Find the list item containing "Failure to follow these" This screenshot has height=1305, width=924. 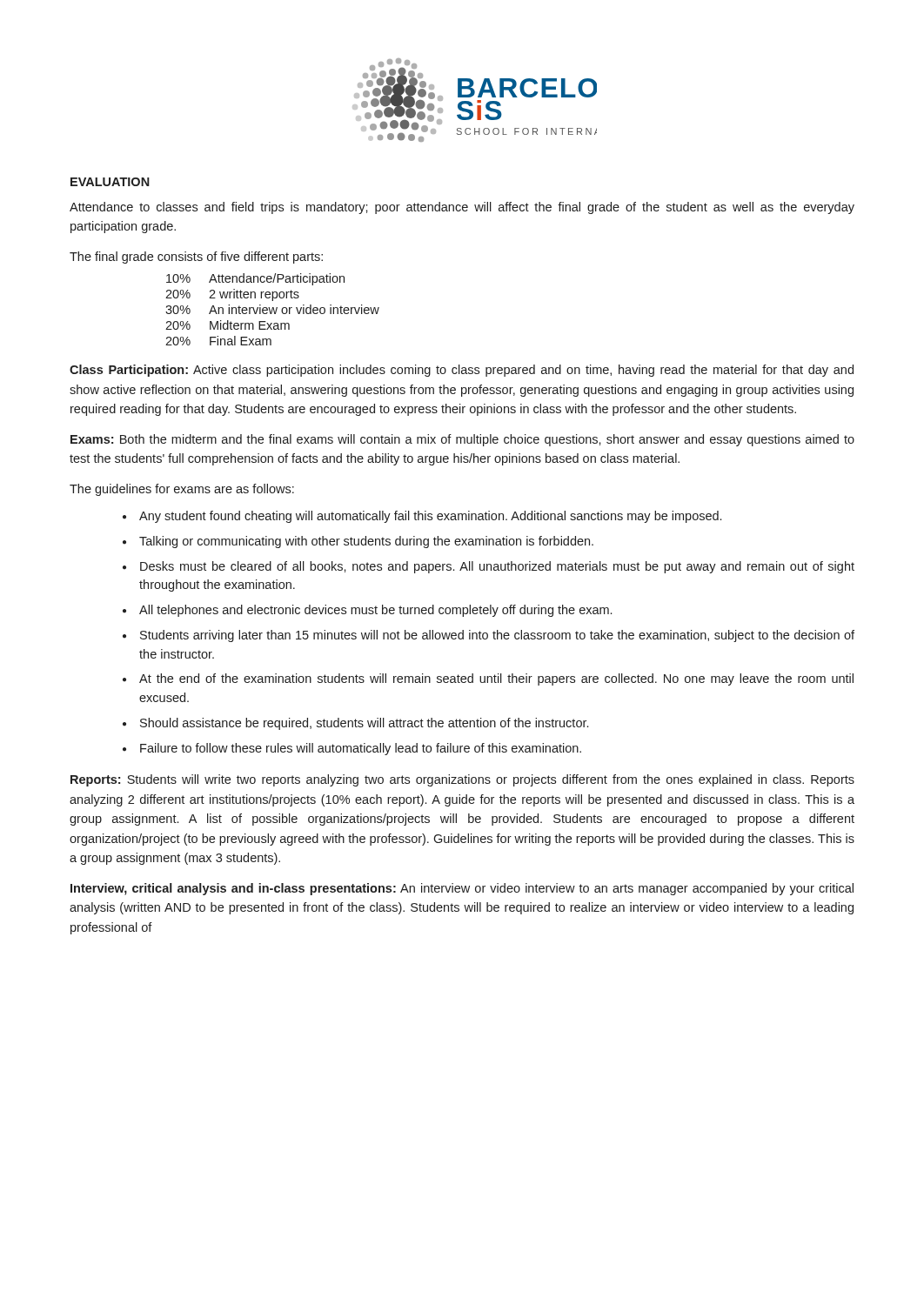(x=361, y=748)
